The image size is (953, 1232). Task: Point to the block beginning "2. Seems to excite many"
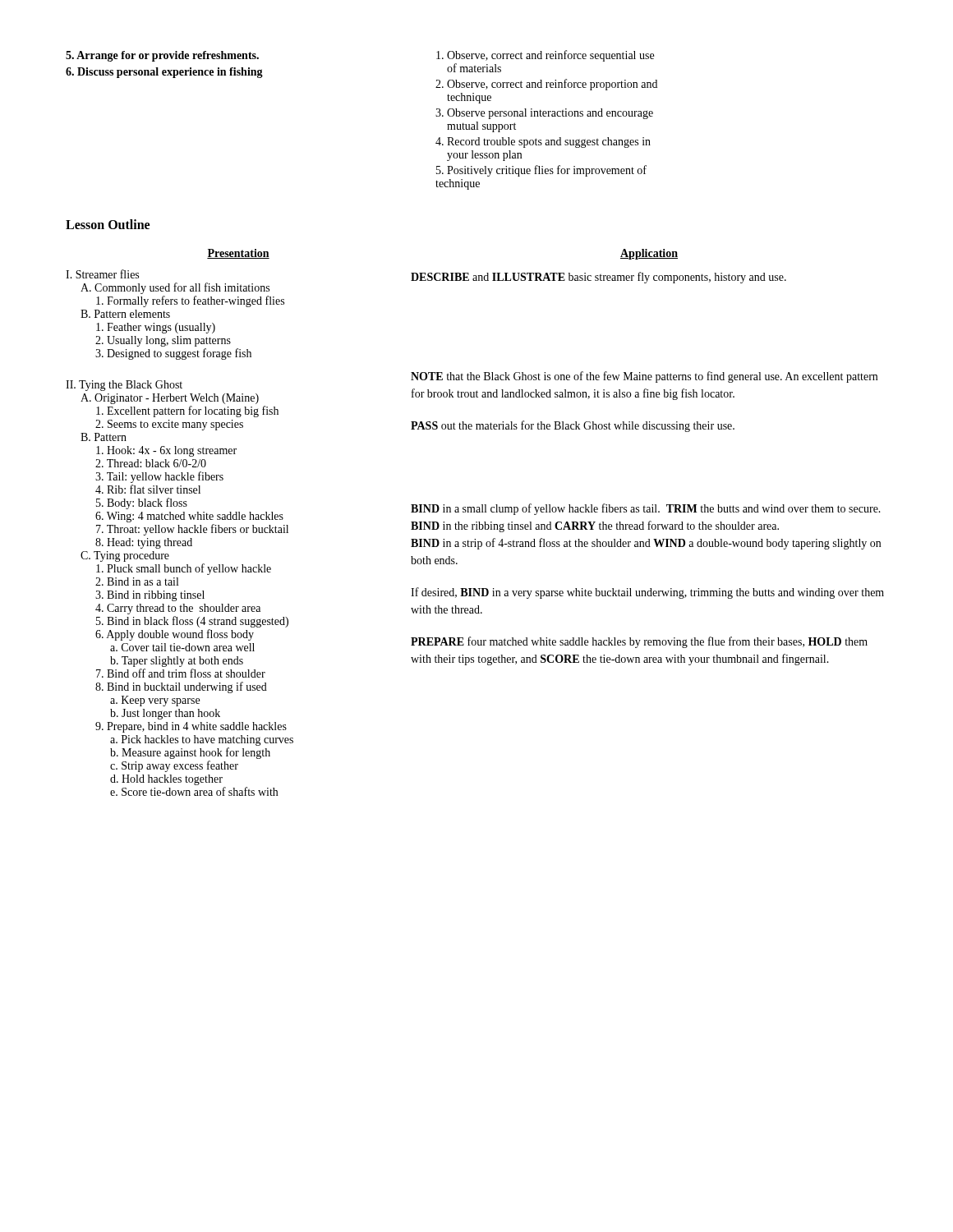[x=169, y=424]
